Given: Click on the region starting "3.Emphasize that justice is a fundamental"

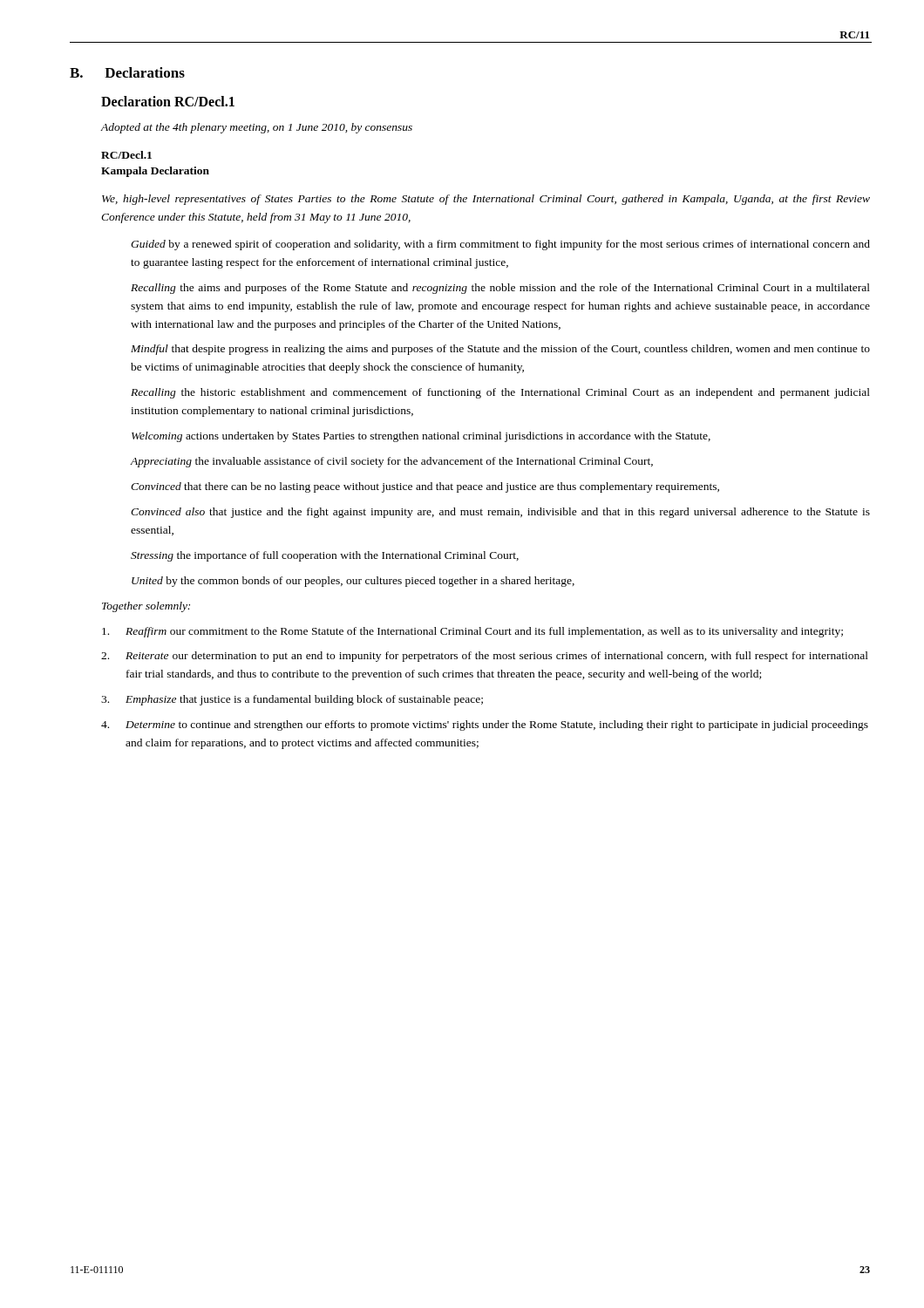Looking at the screenshot, I should [485, 700].
